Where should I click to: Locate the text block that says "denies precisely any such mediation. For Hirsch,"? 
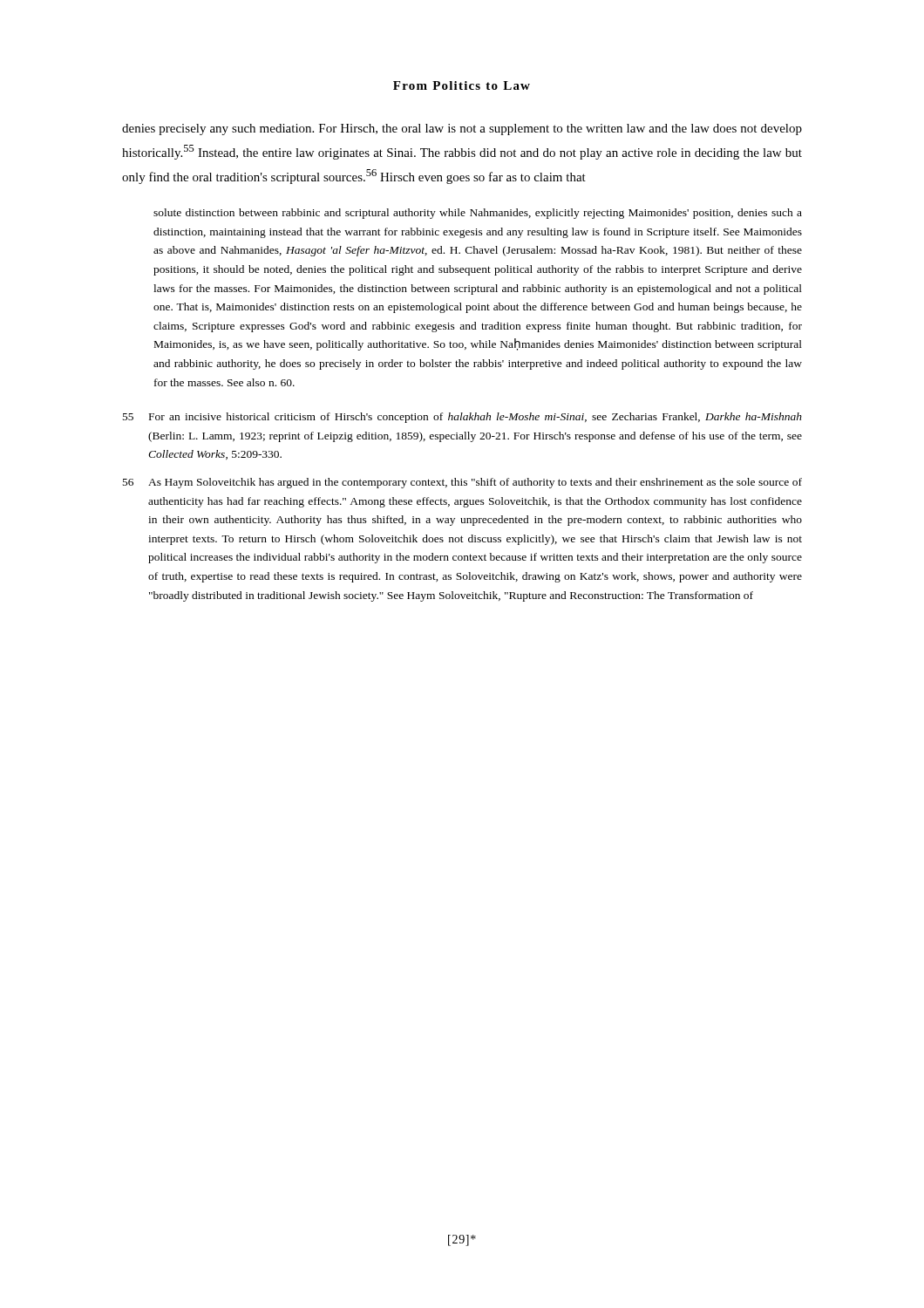(462, 152)
